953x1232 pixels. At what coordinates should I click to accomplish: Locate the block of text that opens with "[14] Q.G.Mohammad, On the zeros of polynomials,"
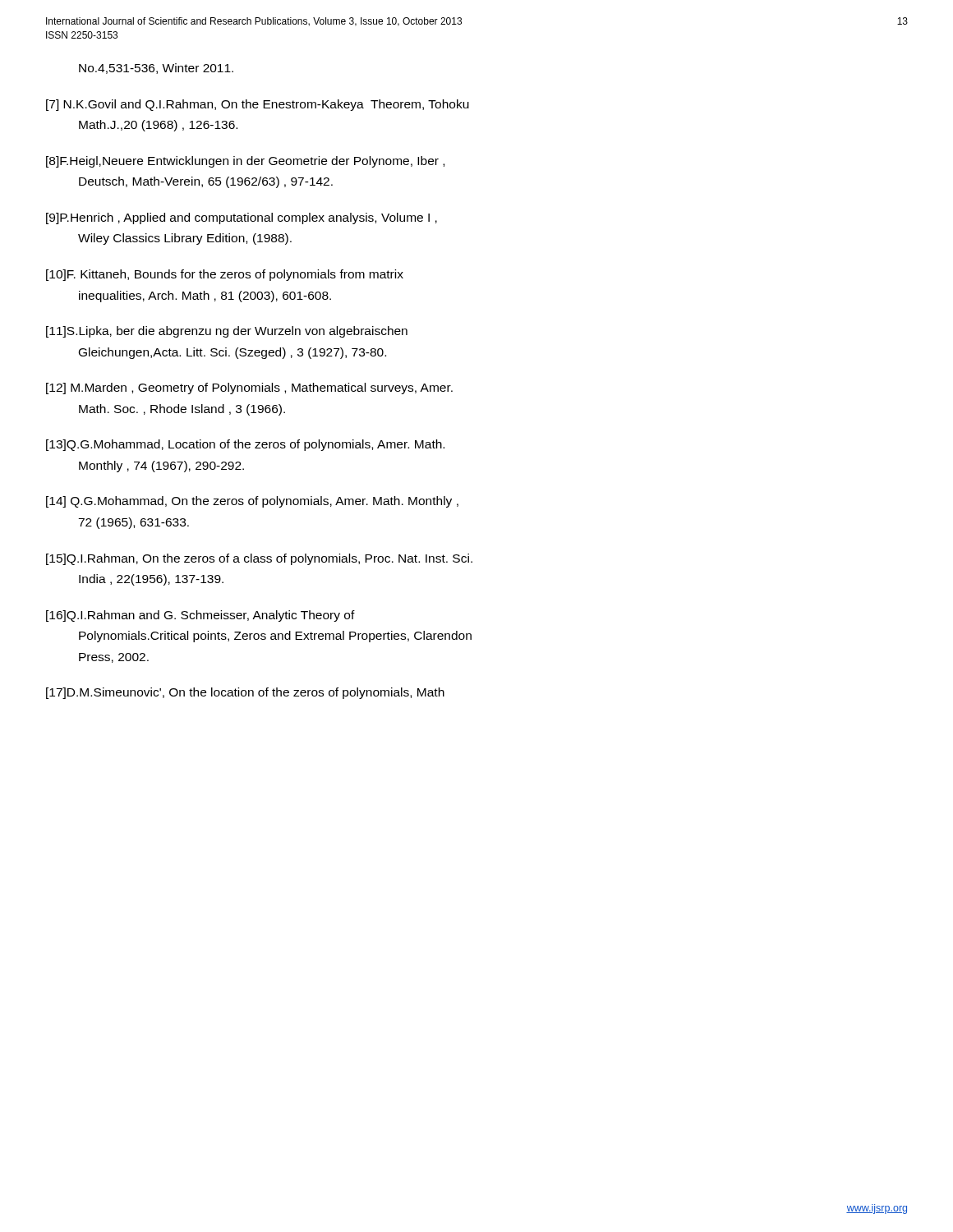(x=252, y=502)
